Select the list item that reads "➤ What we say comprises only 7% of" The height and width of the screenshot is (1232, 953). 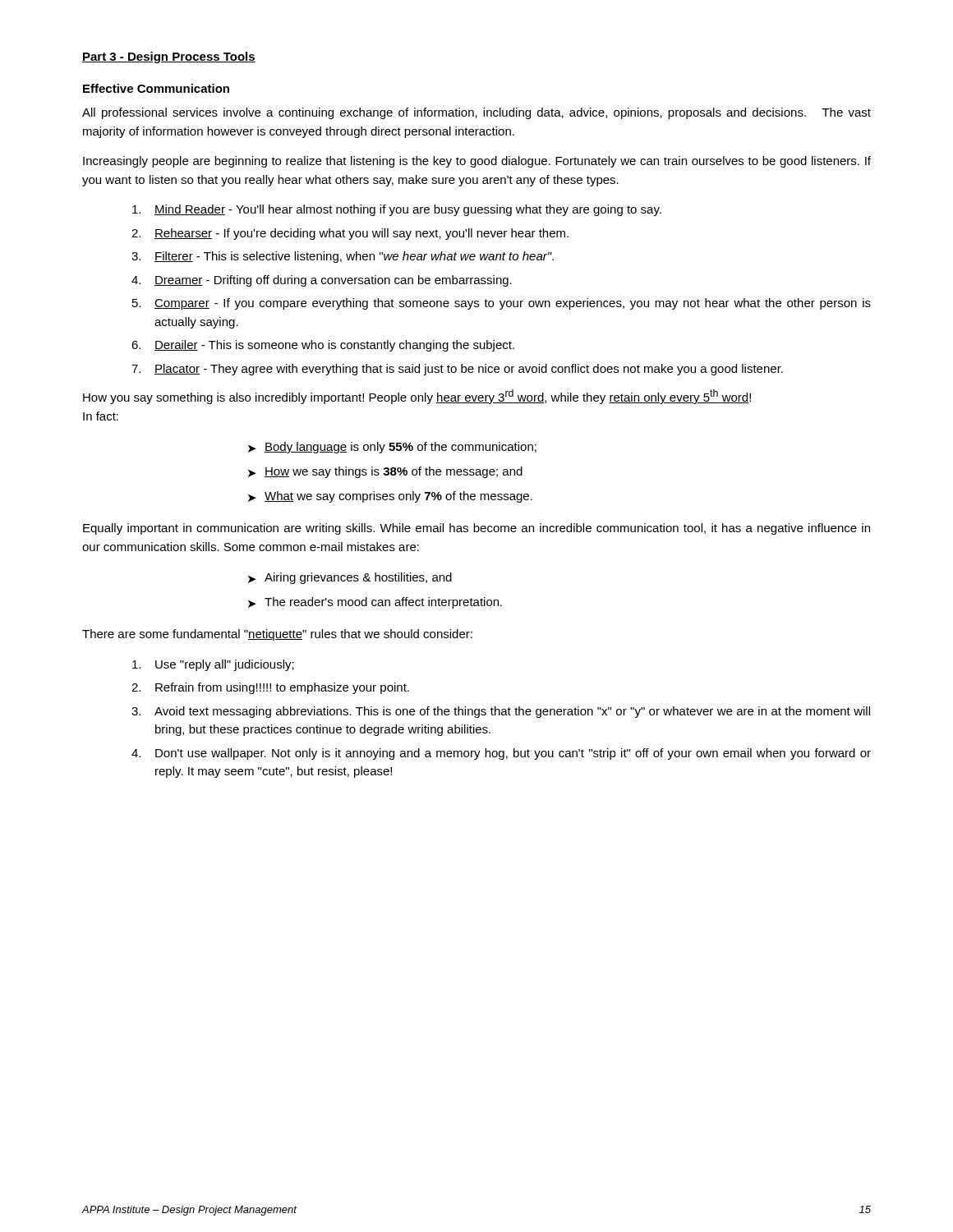390,497
